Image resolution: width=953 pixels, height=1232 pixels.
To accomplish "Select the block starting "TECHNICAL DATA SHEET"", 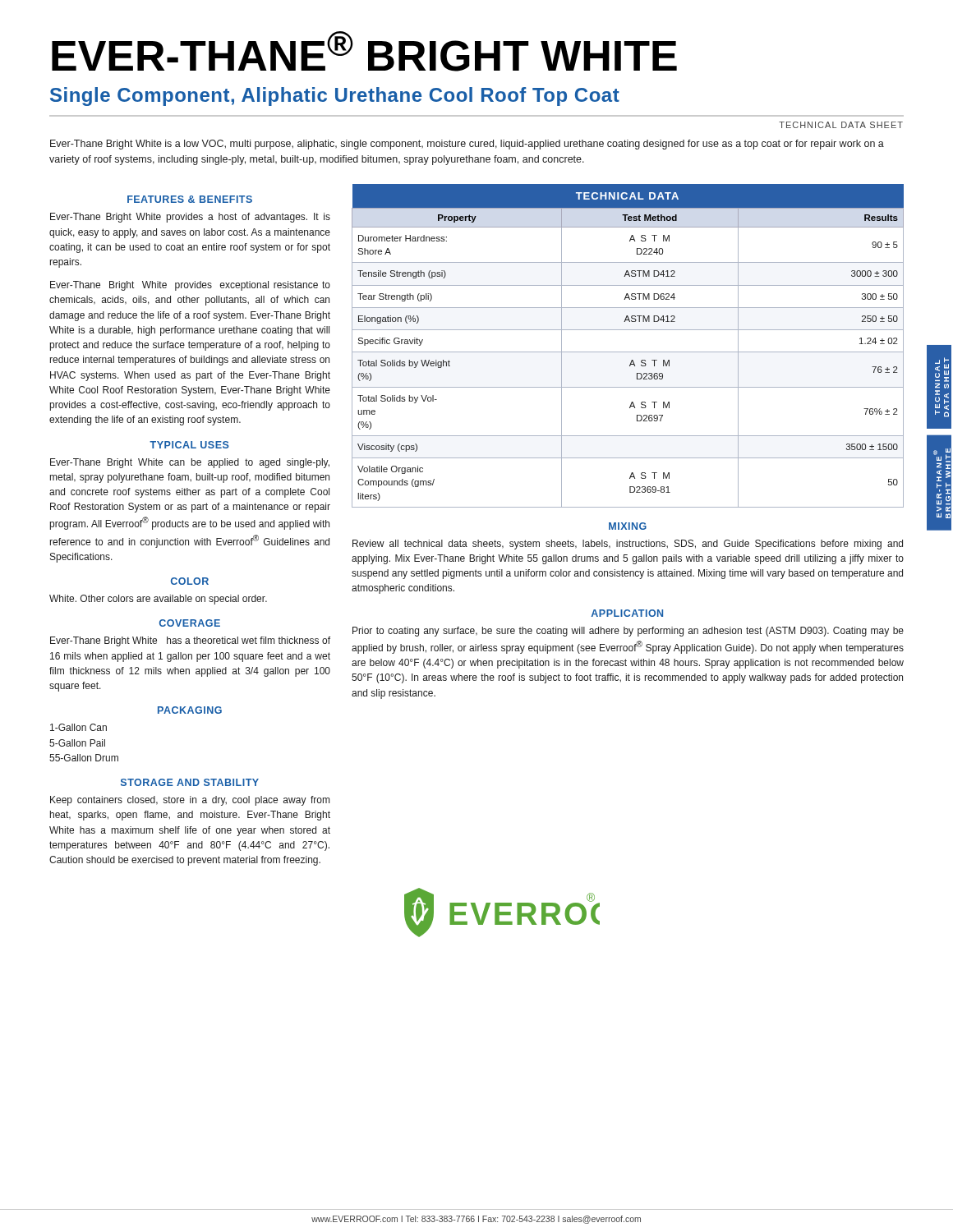I will coord(841,124).
